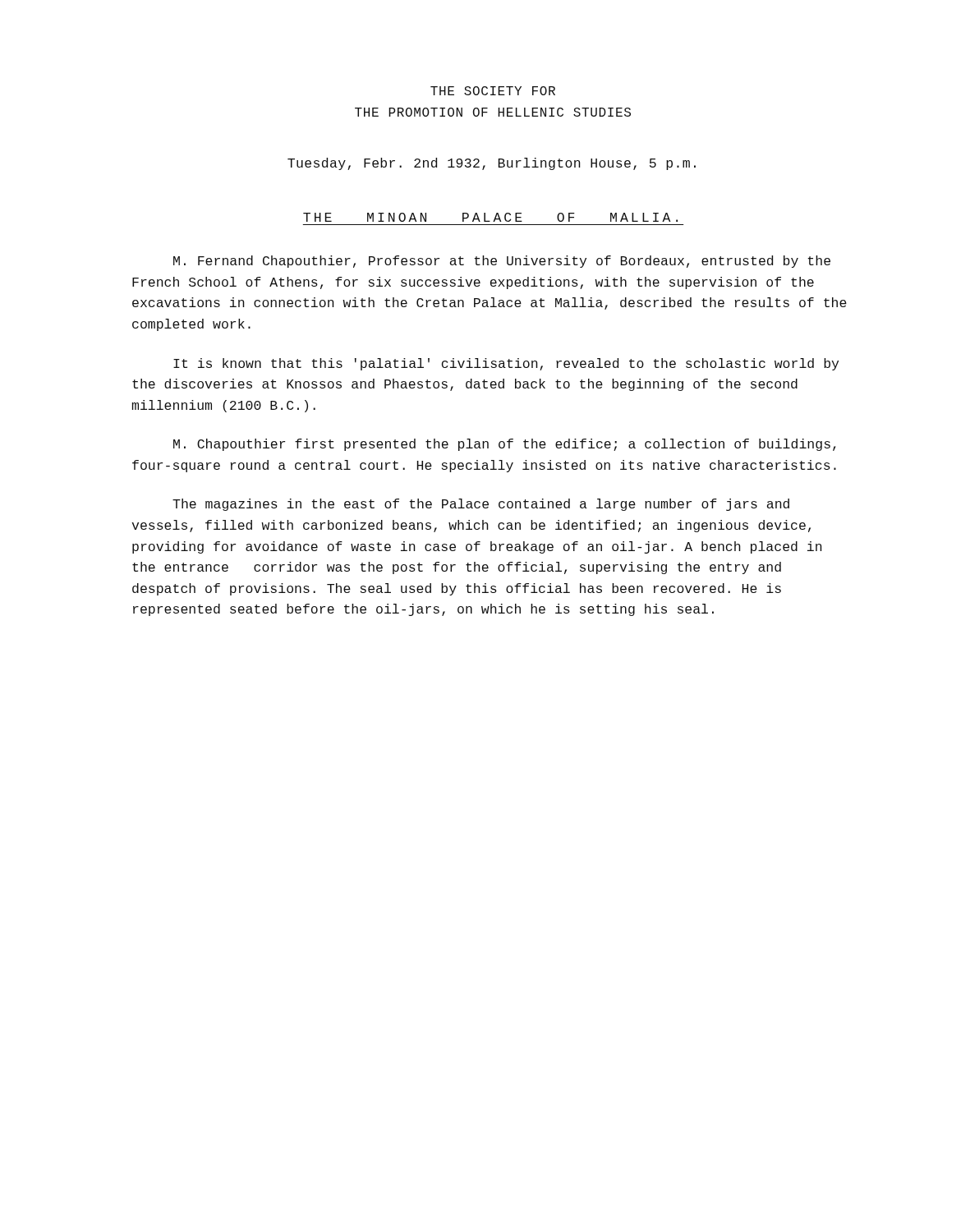The image size is (970, 1232).
Task: Locate the block of text that opens with "M. Fernand Chapouthier, Professor at"
Action: pos(489,293)
